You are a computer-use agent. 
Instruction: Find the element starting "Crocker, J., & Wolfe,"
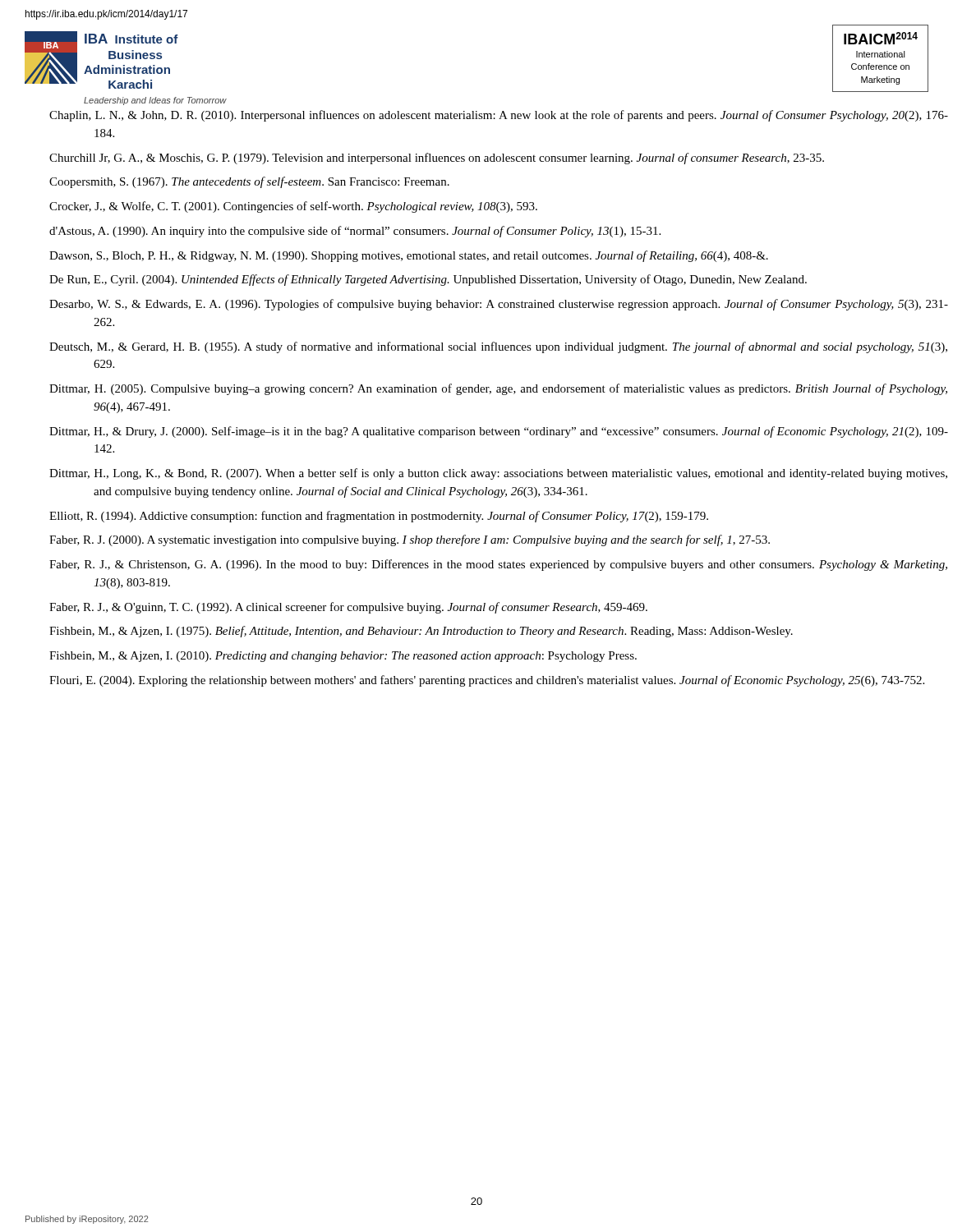294,206
